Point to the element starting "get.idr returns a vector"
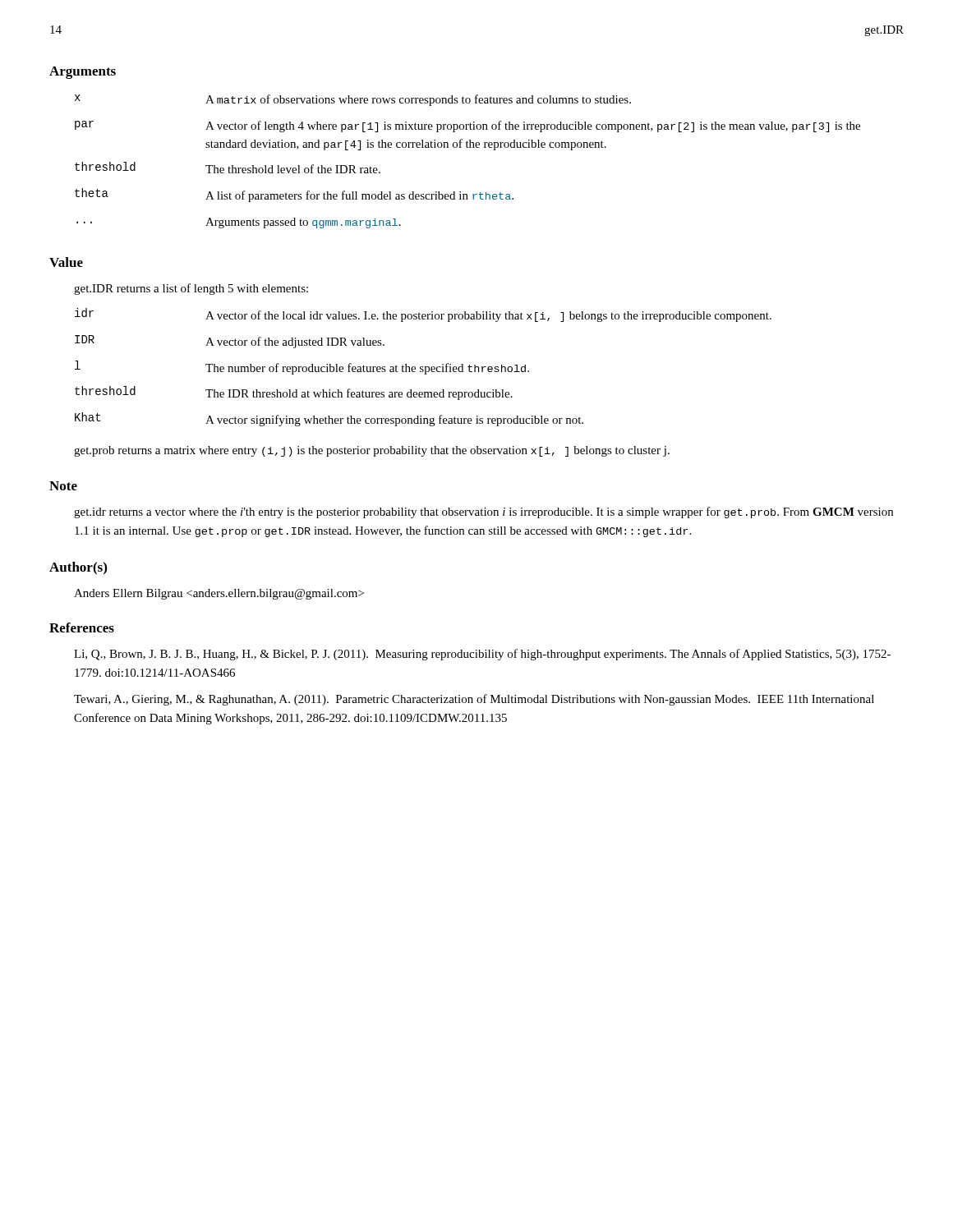This screenshot has width=953, height=1232. pos(484,522)
